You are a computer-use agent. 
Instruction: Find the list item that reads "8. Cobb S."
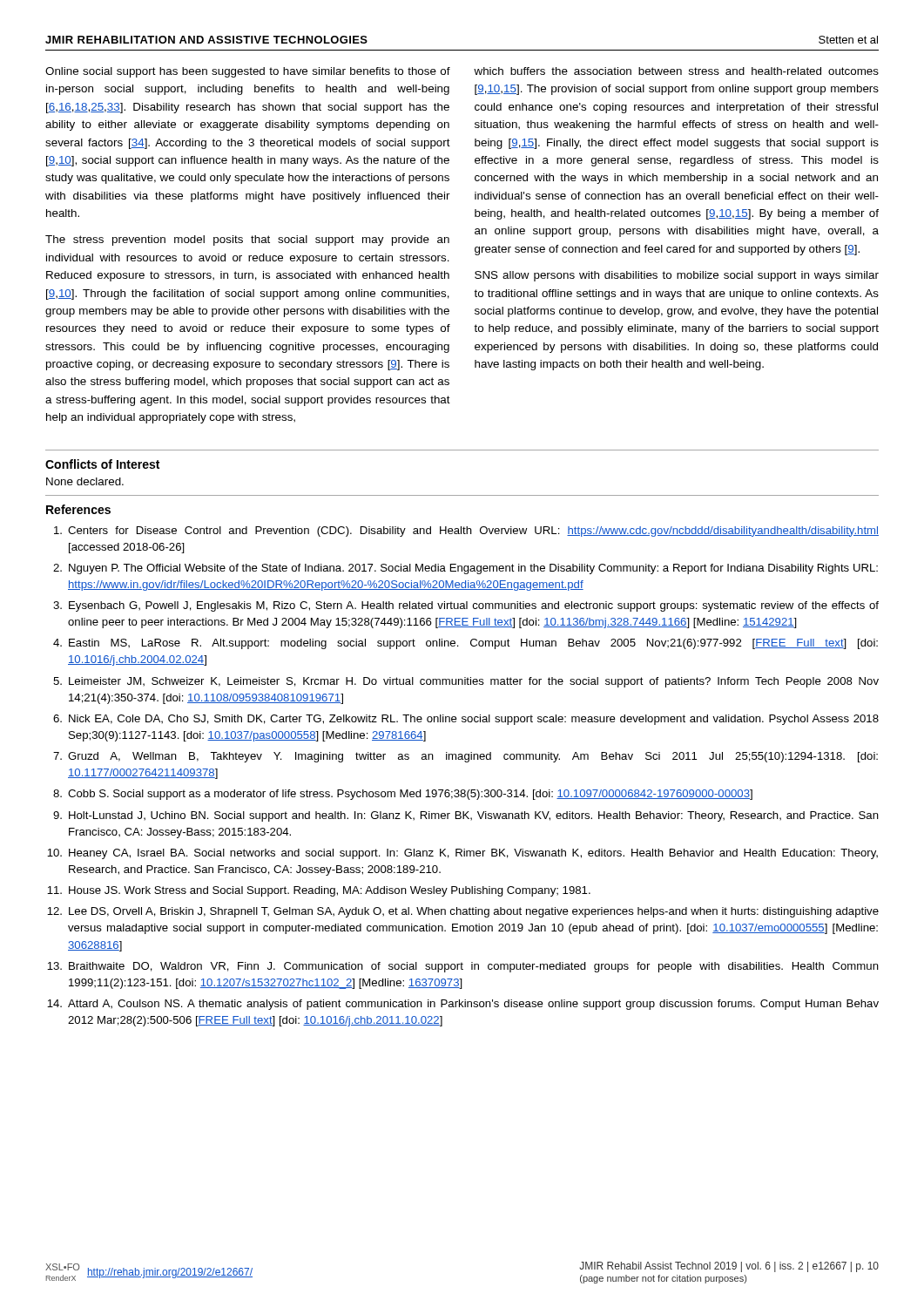462,794
